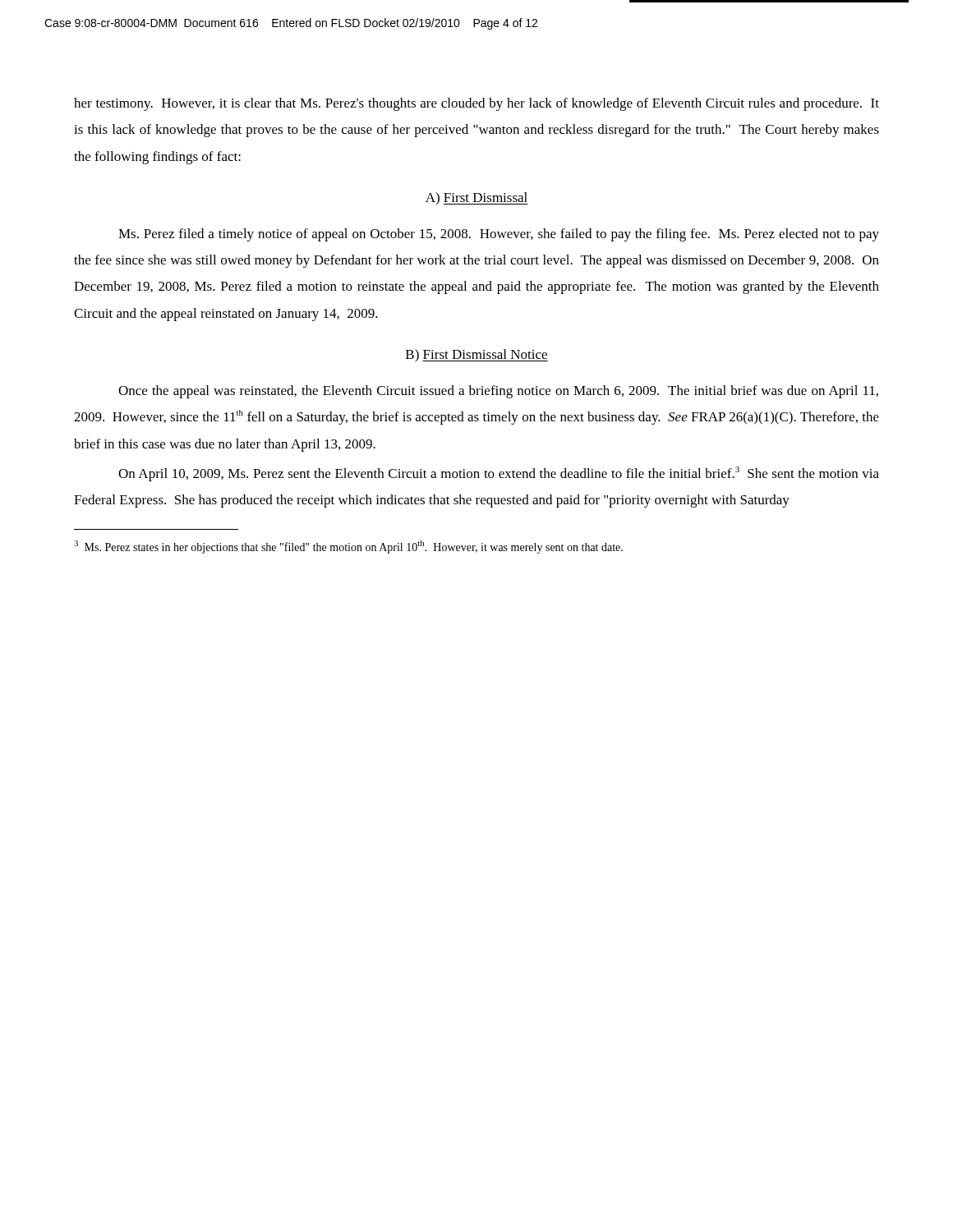
Task: Click the passage that begins "3 Ms. Perez states in her objections that"
Action: pos(349,545)
